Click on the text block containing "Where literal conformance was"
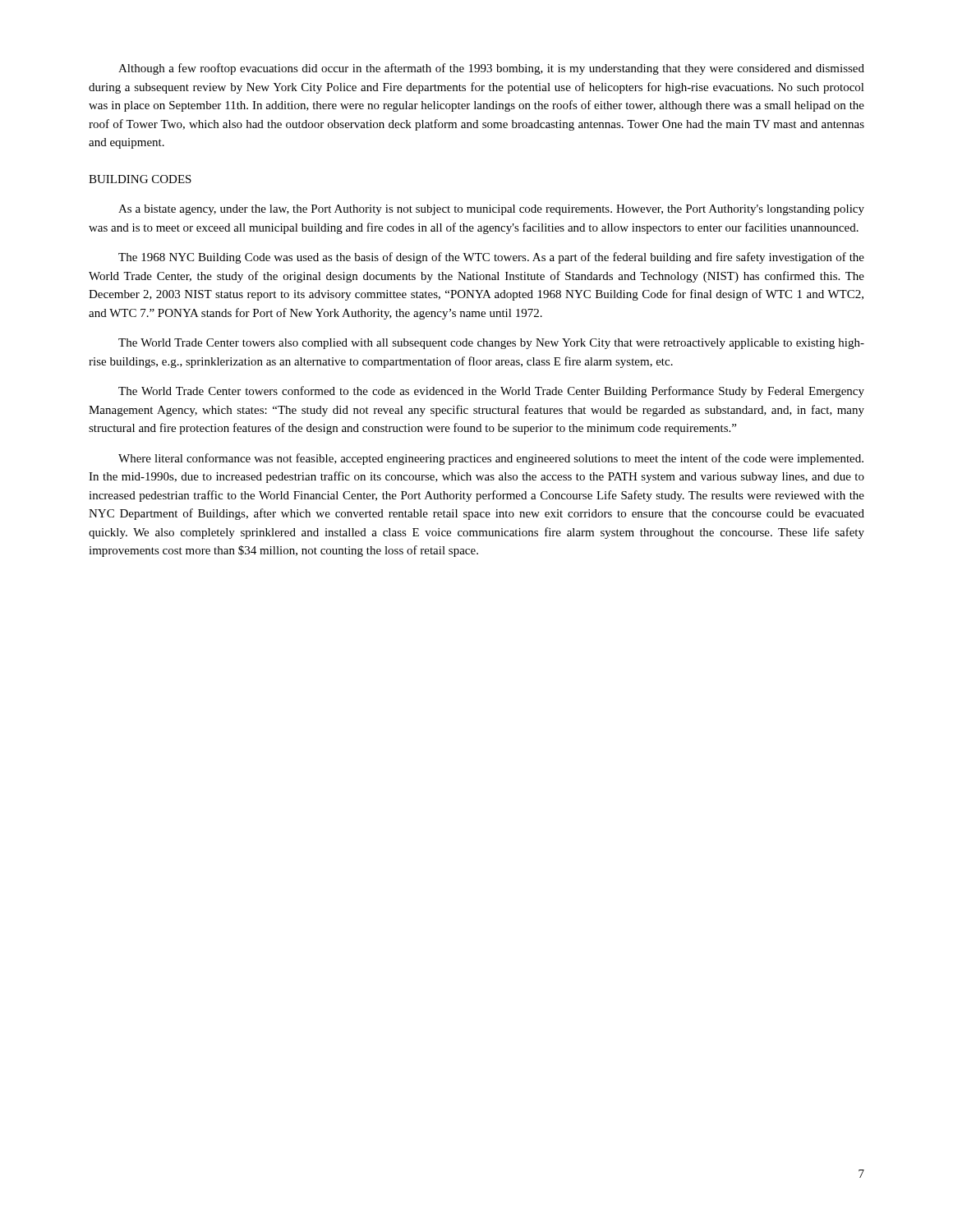 click(x=476, y=504)
